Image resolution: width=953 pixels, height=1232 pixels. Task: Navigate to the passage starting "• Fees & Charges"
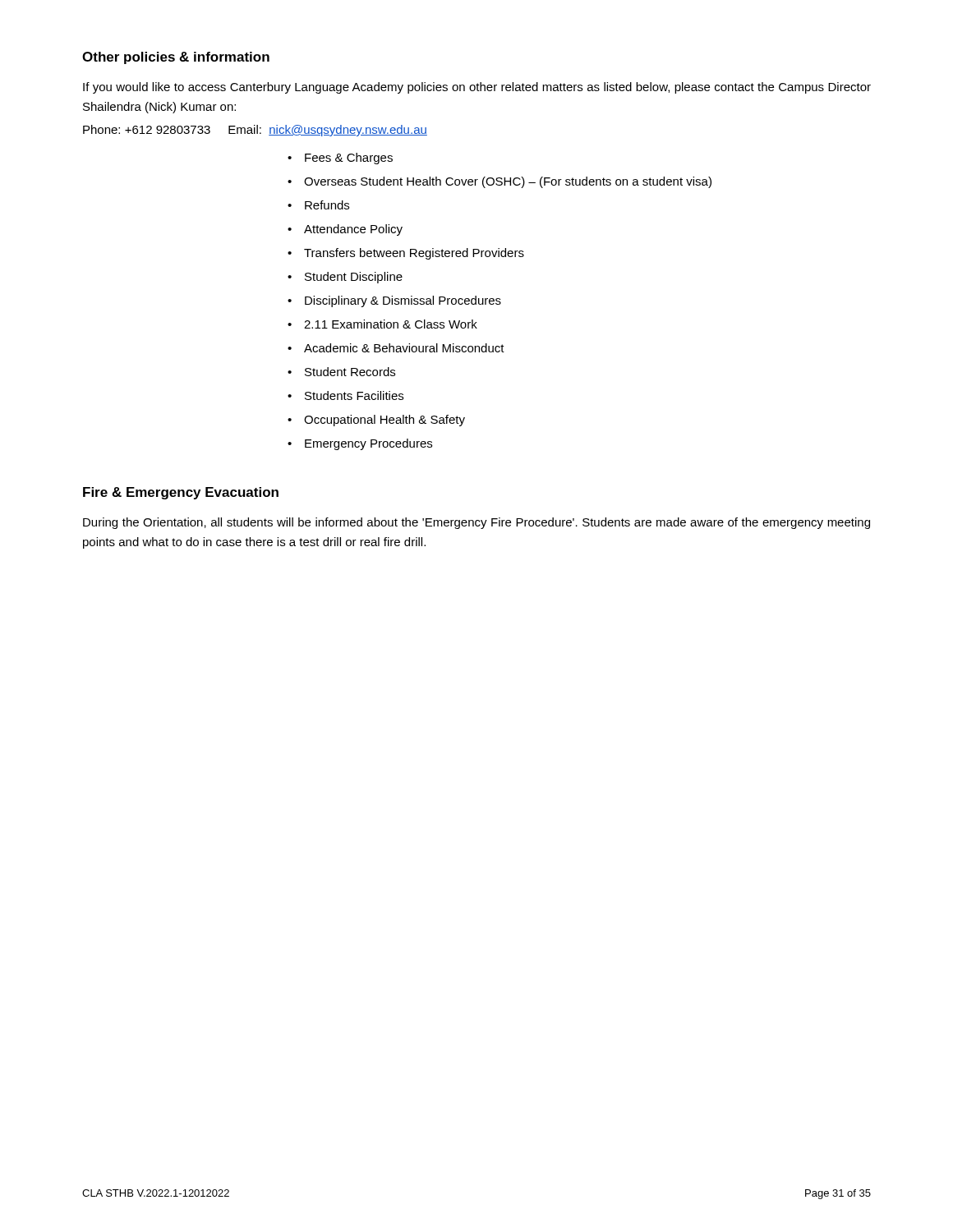[x=340, y=158]
